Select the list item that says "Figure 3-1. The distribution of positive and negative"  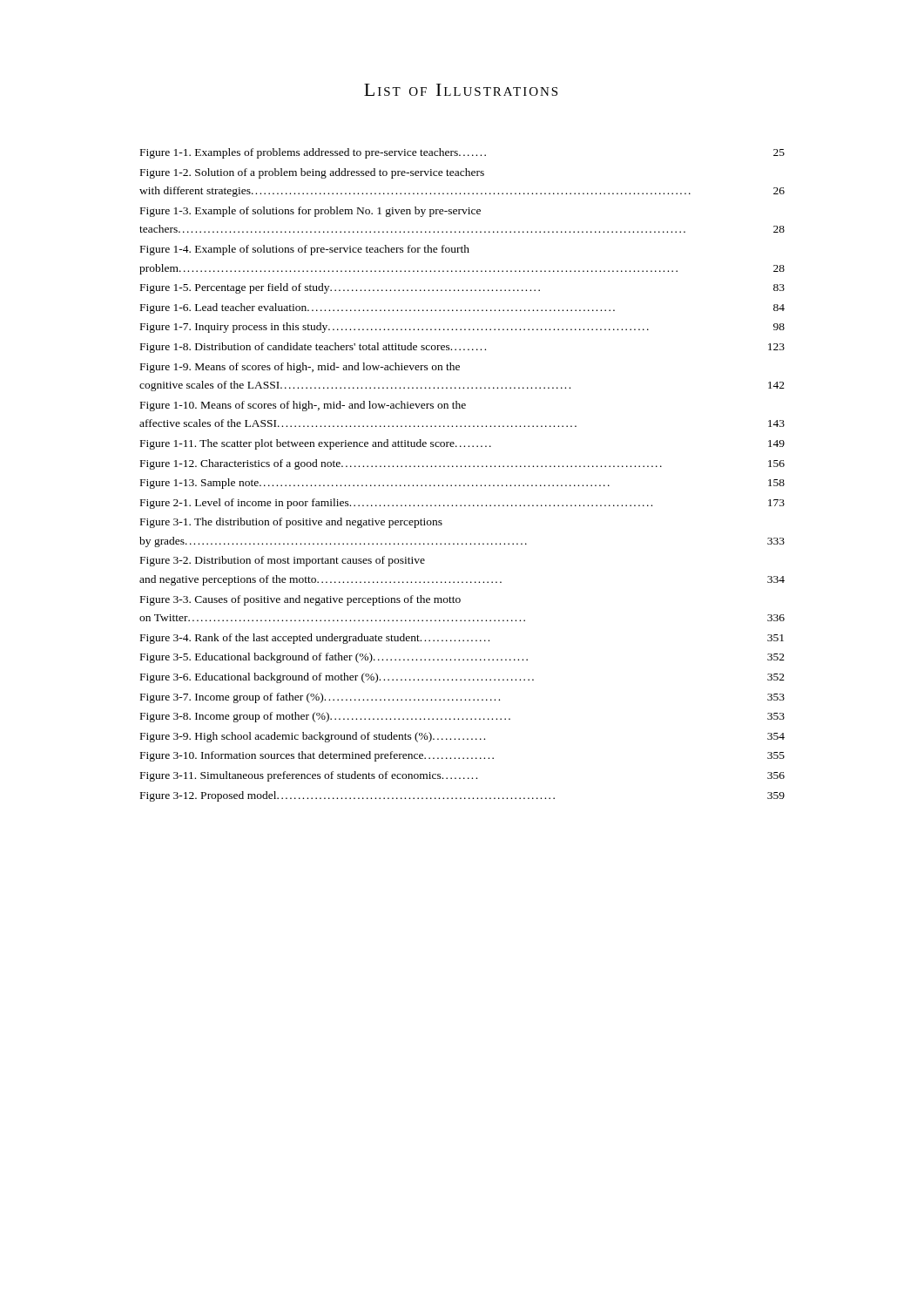tap(462, 531)
